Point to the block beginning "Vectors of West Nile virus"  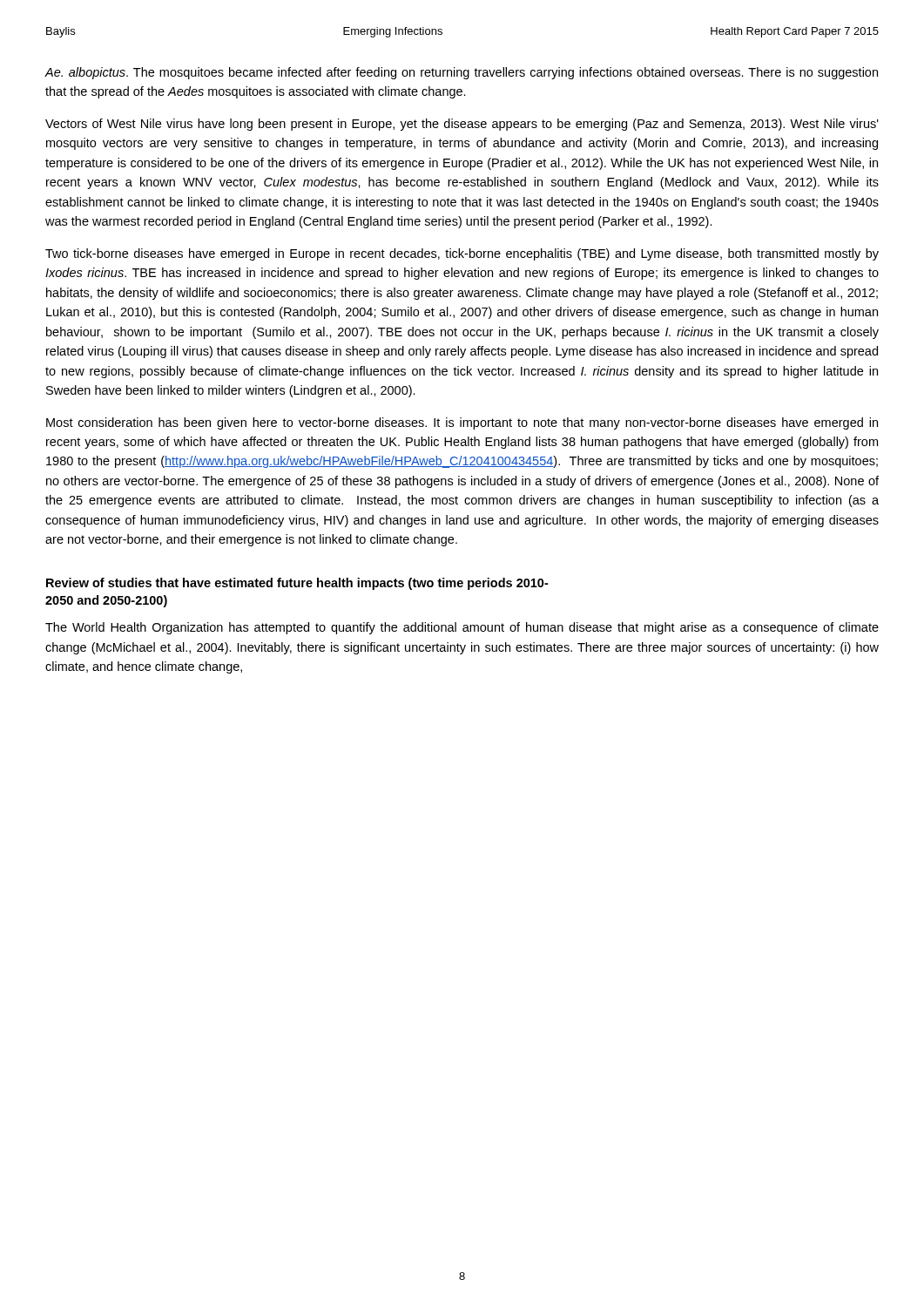(x=462, y=173)
